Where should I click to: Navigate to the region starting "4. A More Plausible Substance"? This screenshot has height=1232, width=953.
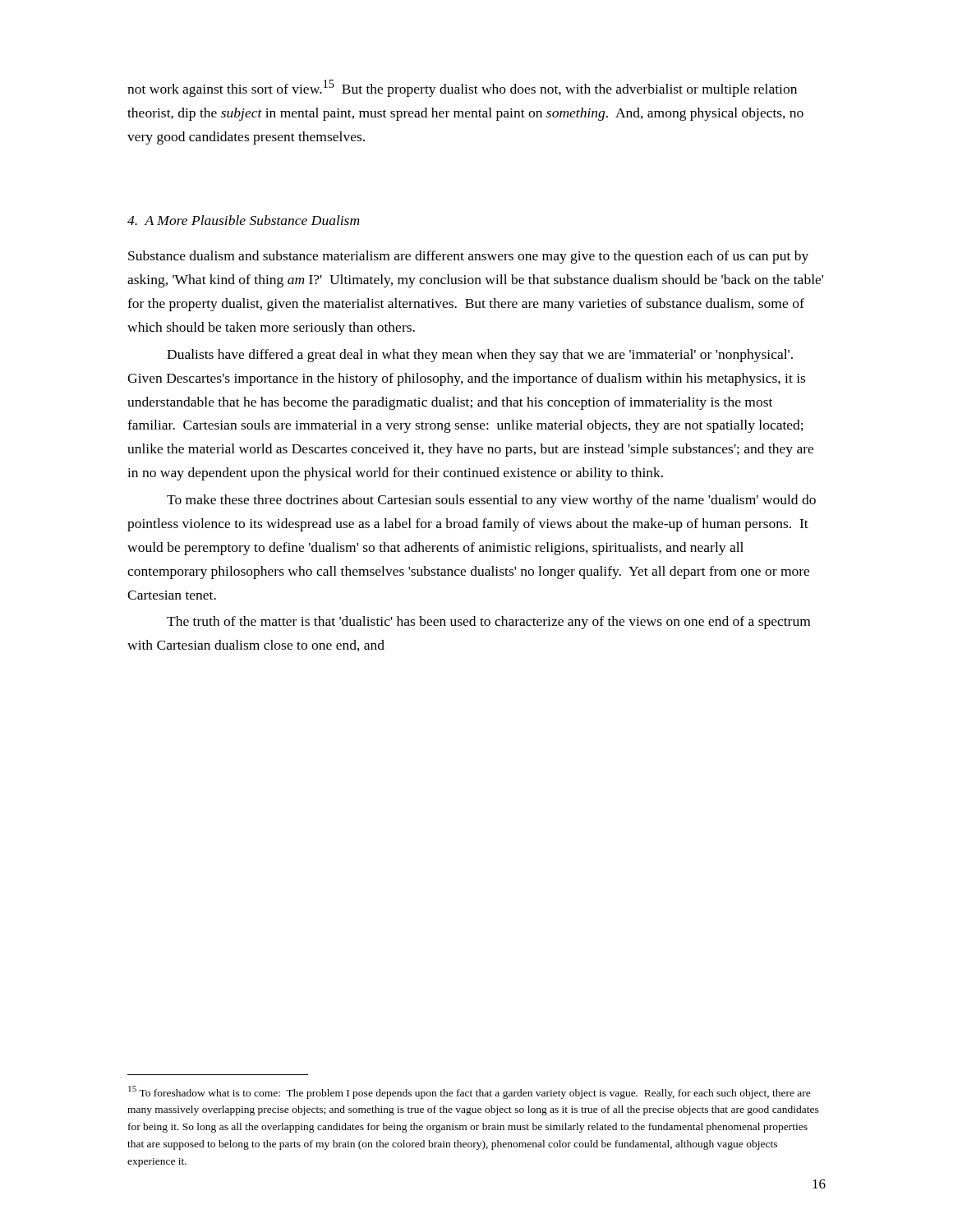click(x=244, y=220)
